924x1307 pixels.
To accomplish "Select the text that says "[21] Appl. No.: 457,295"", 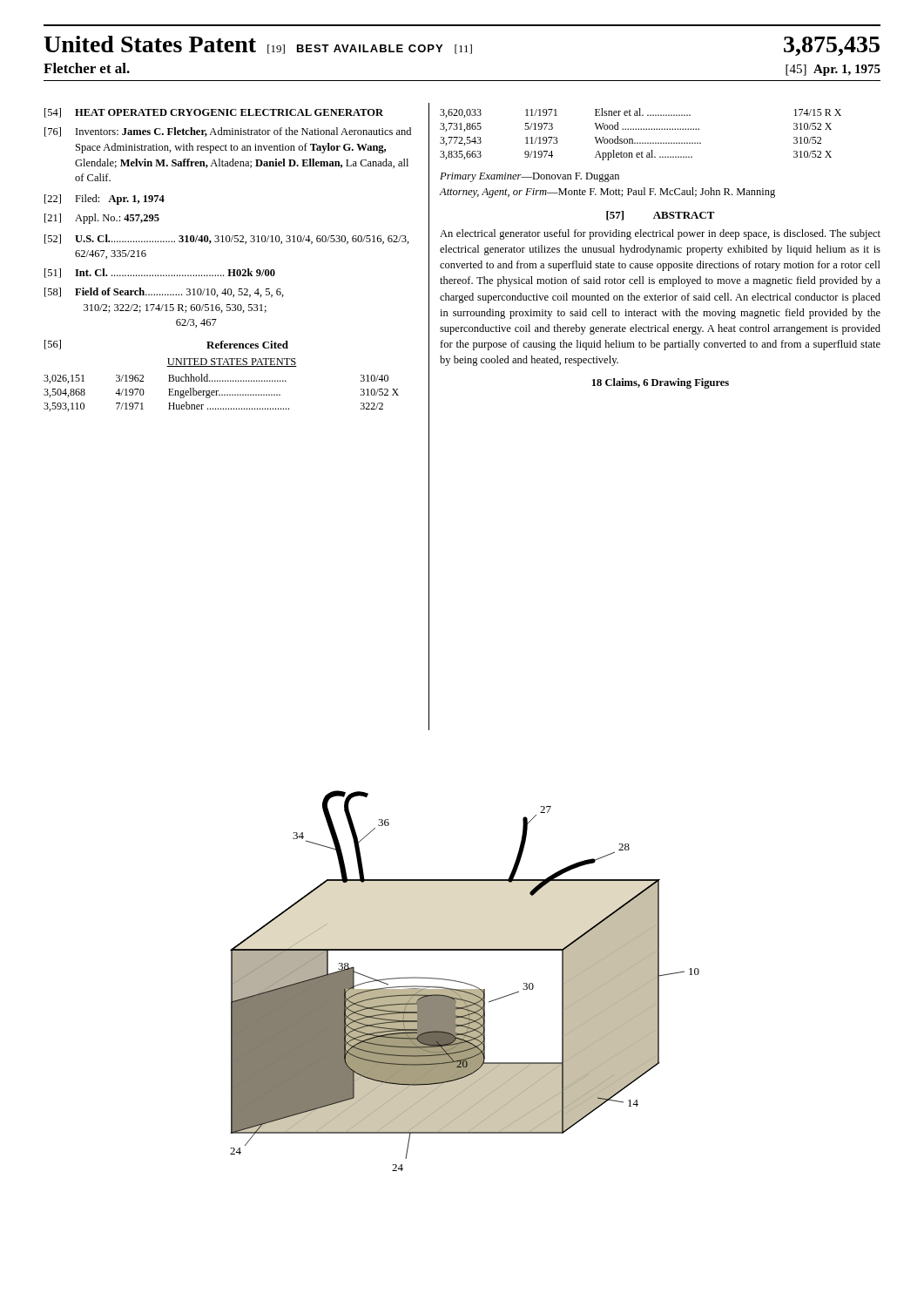I will (101, 218).
